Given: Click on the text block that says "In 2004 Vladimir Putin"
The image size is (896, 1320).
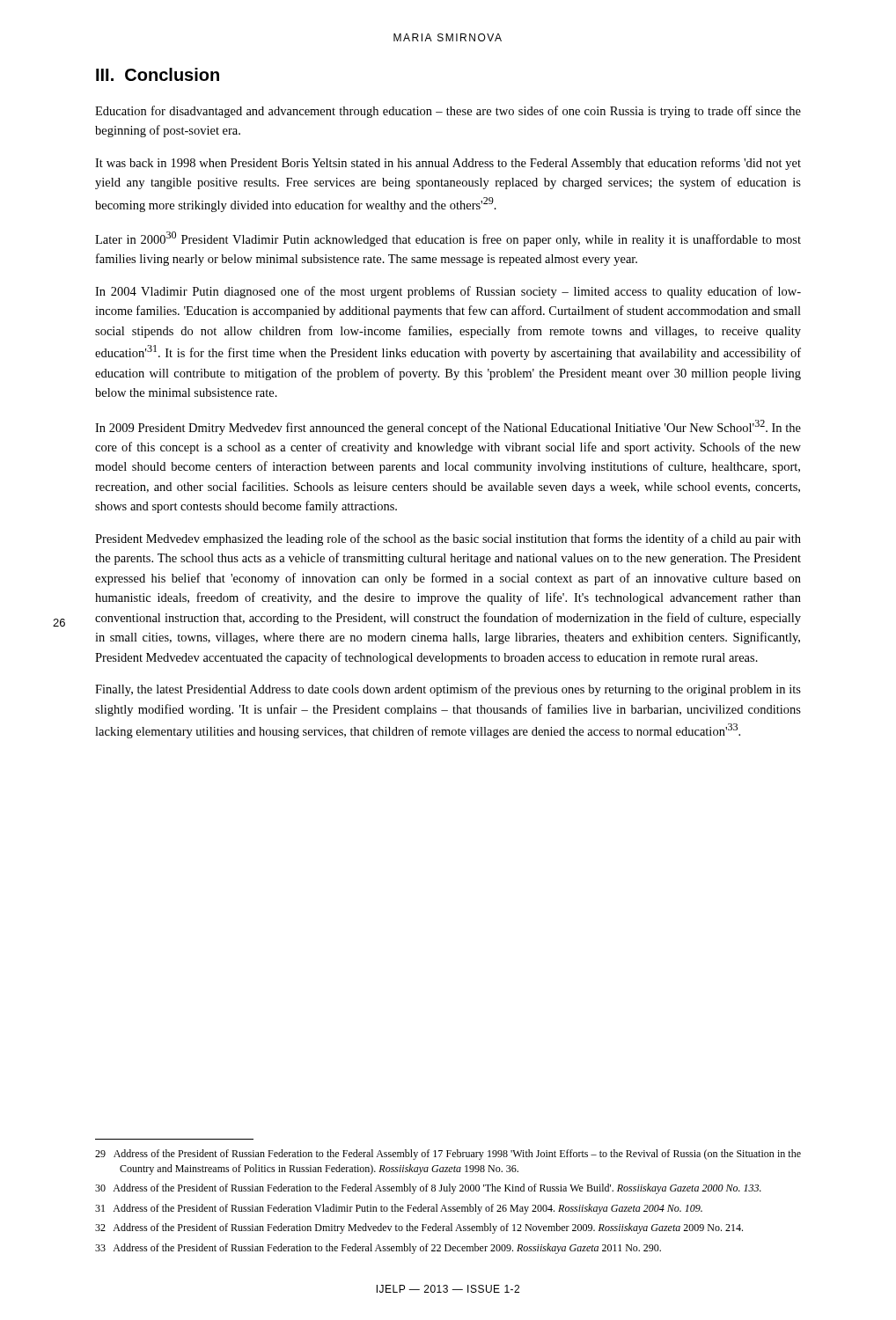Looking at the screenshot, I should click(448, 342).
